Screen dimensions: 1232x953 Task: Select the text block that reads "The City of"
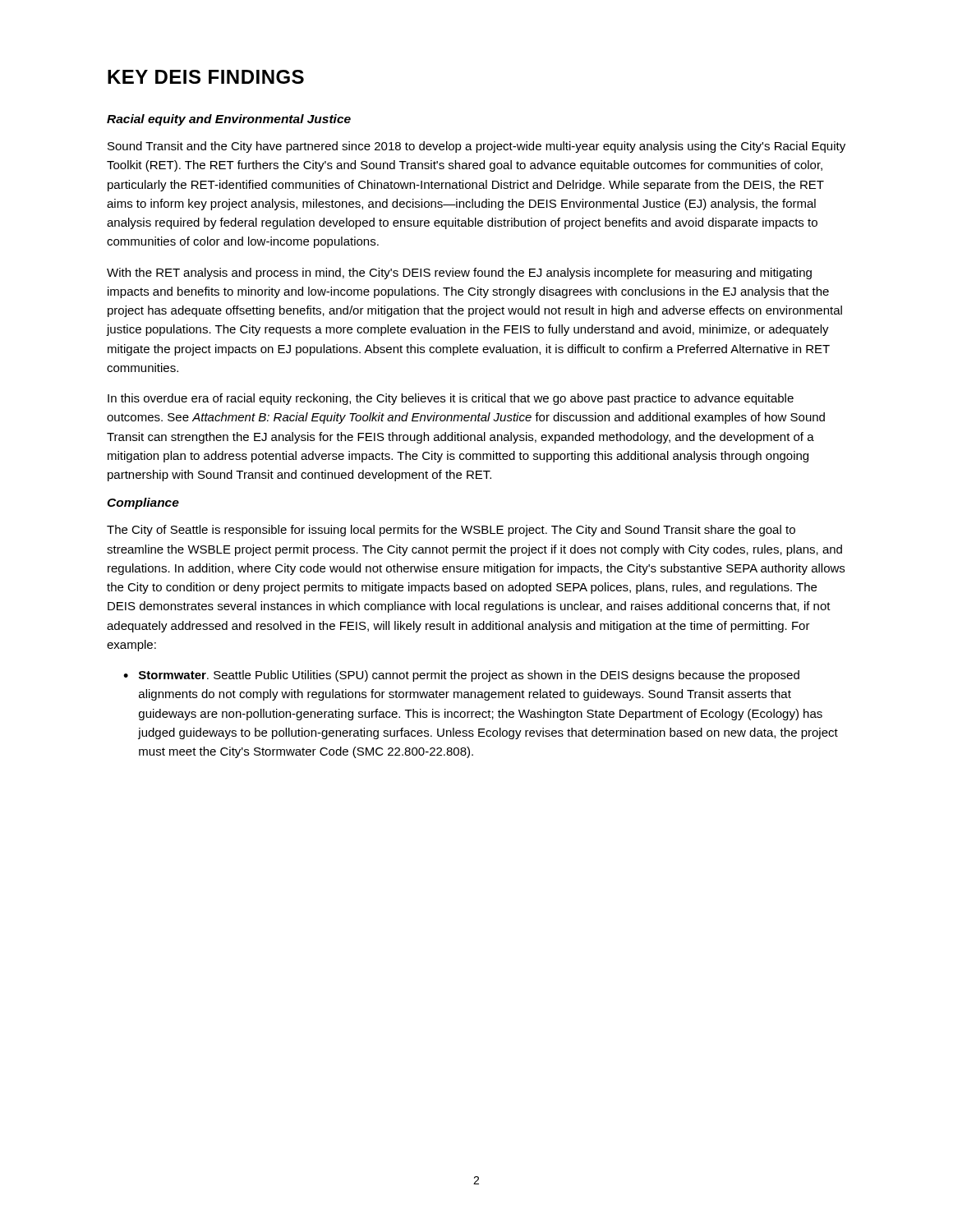tap(476, 587)
